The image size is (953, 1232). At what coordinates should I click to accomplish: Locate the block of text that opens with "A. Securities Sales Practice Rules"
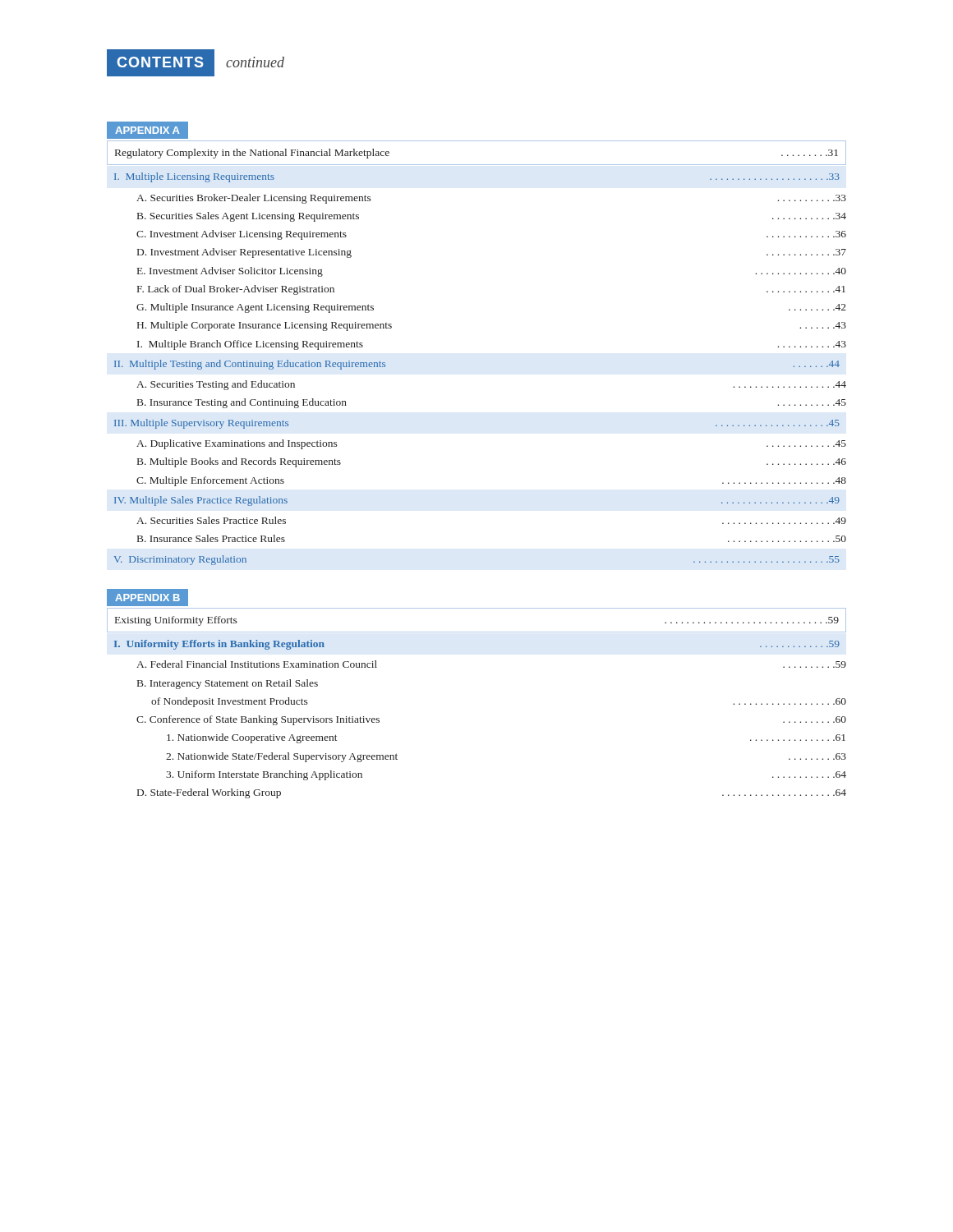pyautogui.click(x=209, y=520)
